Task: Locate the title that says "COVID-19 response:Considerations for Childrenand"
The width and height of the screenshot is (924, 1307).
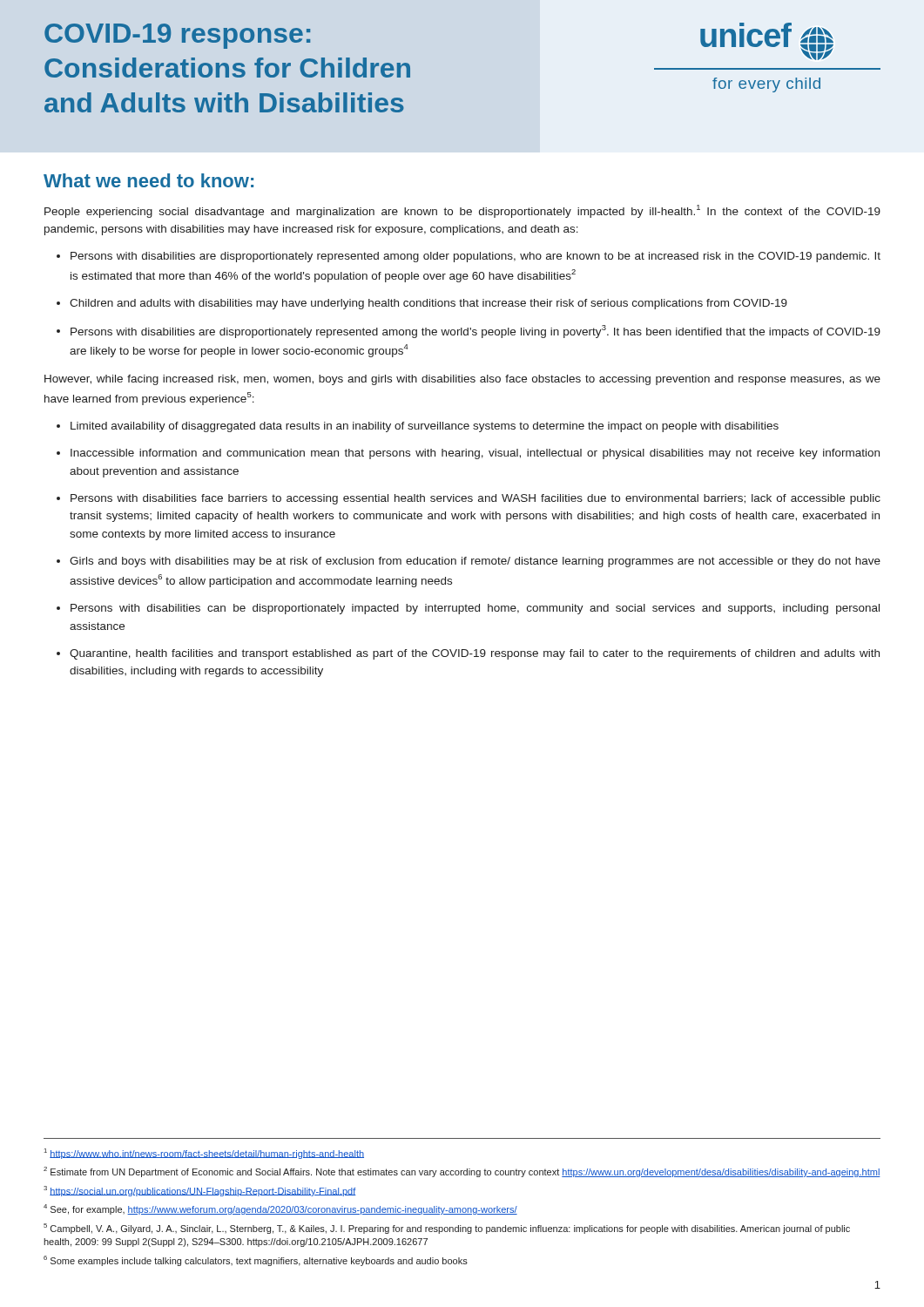Action: (274, 68)
